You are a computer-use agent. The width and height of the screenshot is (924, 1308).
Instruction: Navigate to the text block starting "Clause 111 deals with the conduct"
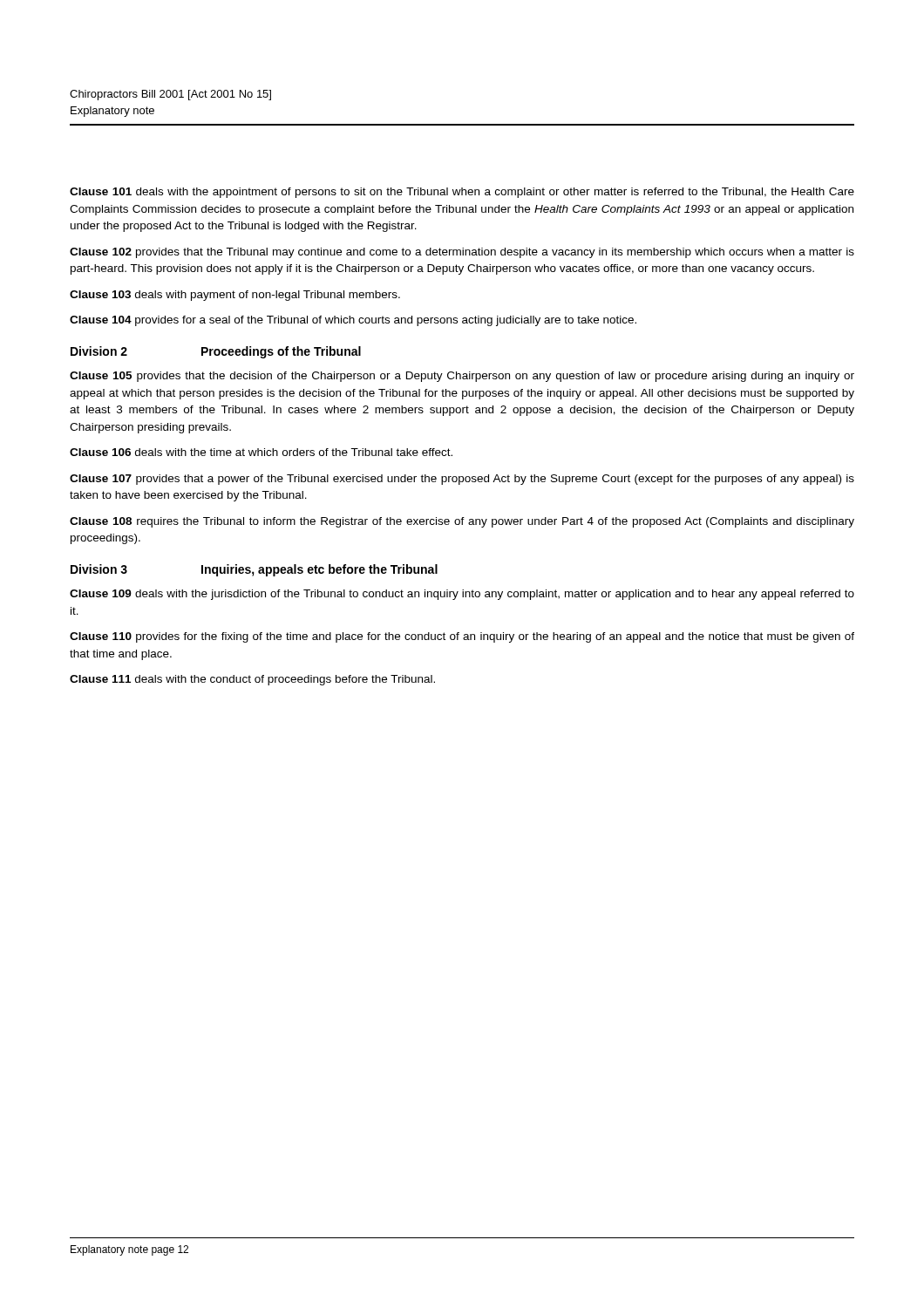point(253,679)
